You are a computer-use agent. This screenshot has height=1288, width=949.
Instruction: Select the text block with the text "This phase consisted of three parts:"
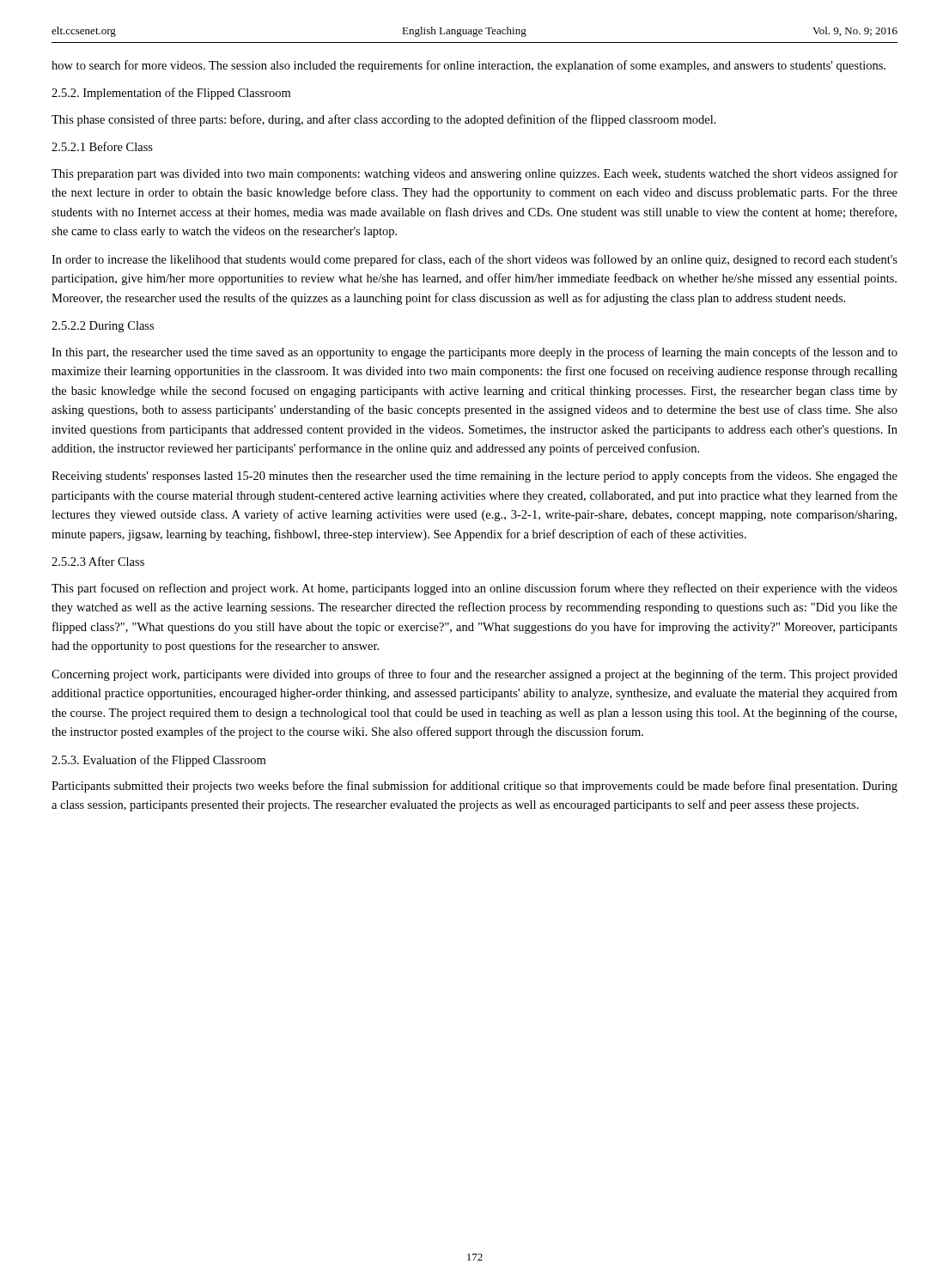point(384,119)
